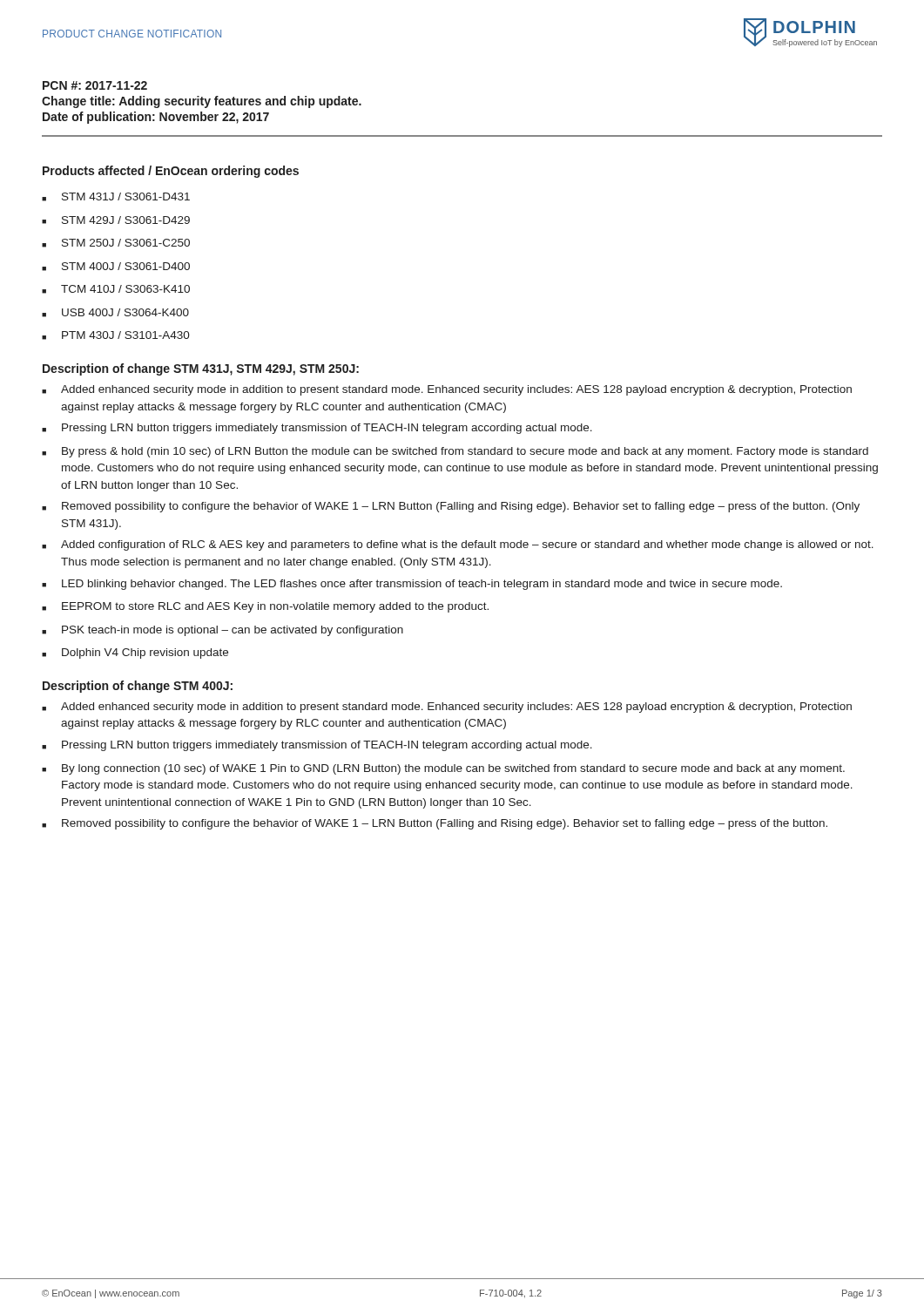
Task: Click on the list item containing "STM 431J /"
Action: coord(116,197)
